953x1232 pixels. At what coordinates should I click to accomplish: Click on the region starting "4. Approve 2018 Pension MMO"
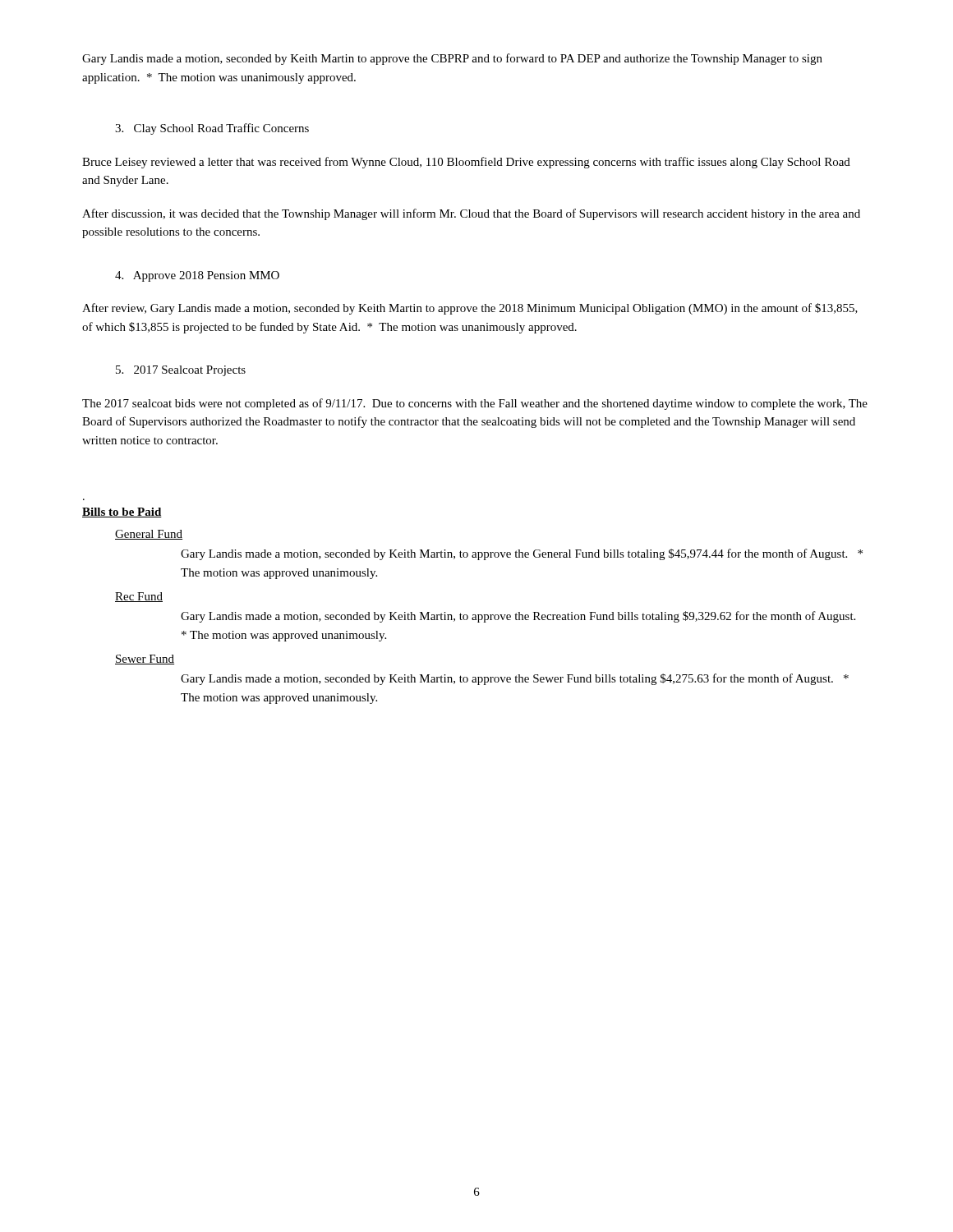(x=197, y=275)
